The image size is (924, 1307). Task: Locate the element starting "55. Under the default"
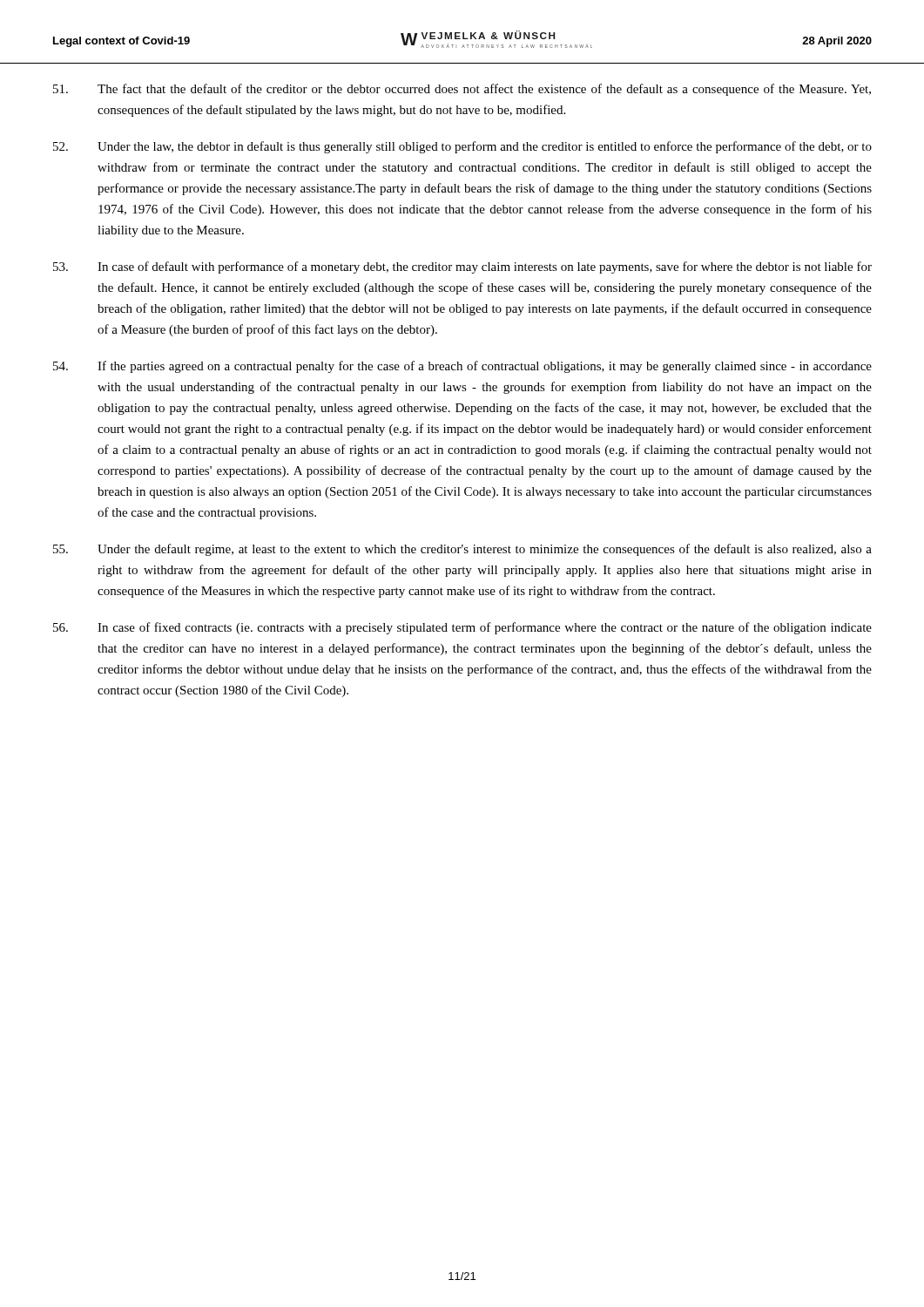[462, 570]
